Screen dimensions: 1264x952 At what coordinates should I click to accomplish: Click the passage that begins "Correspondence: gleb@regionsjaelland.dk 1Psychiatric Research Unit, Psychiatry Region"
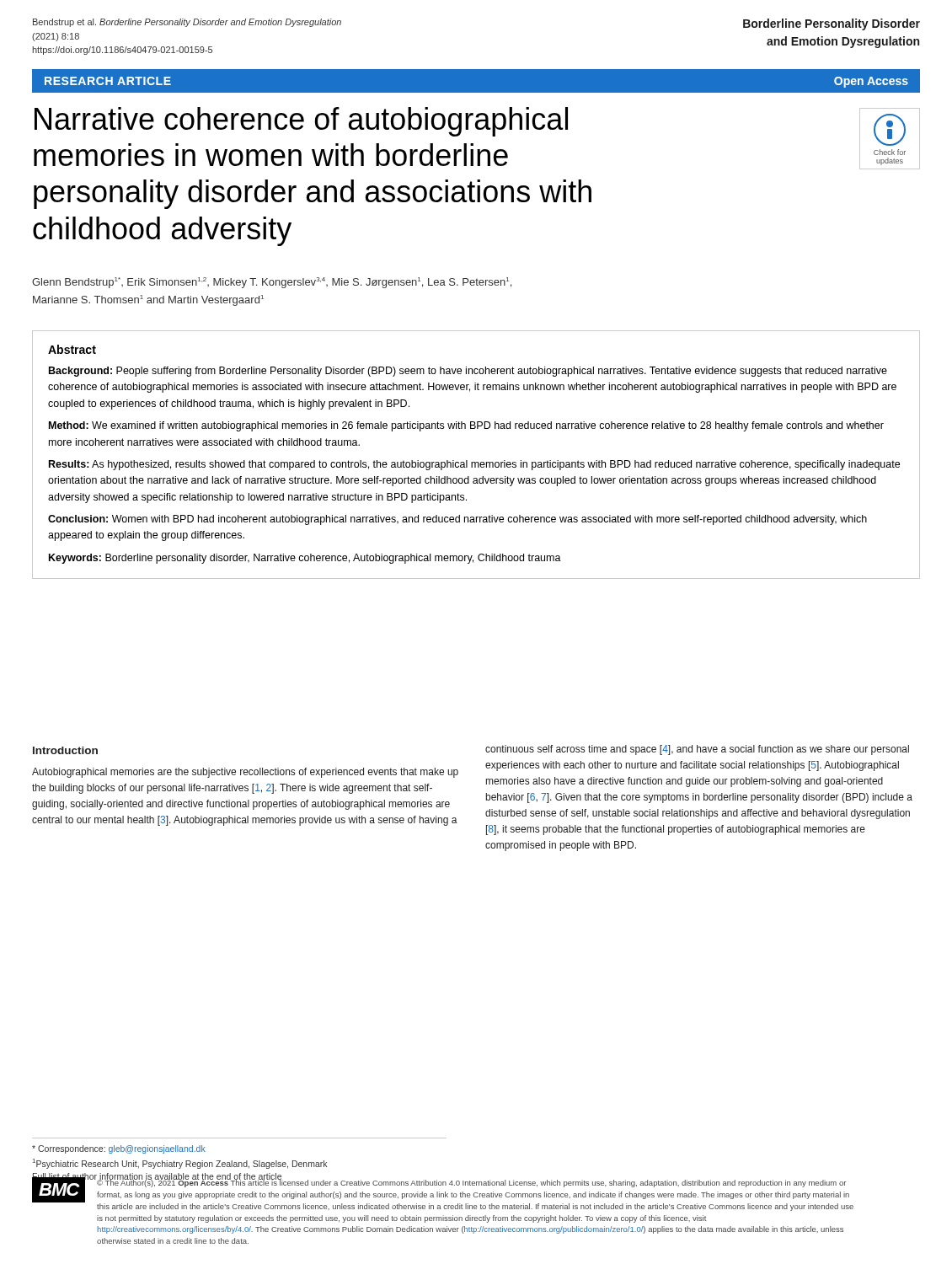pos(180,1163)
